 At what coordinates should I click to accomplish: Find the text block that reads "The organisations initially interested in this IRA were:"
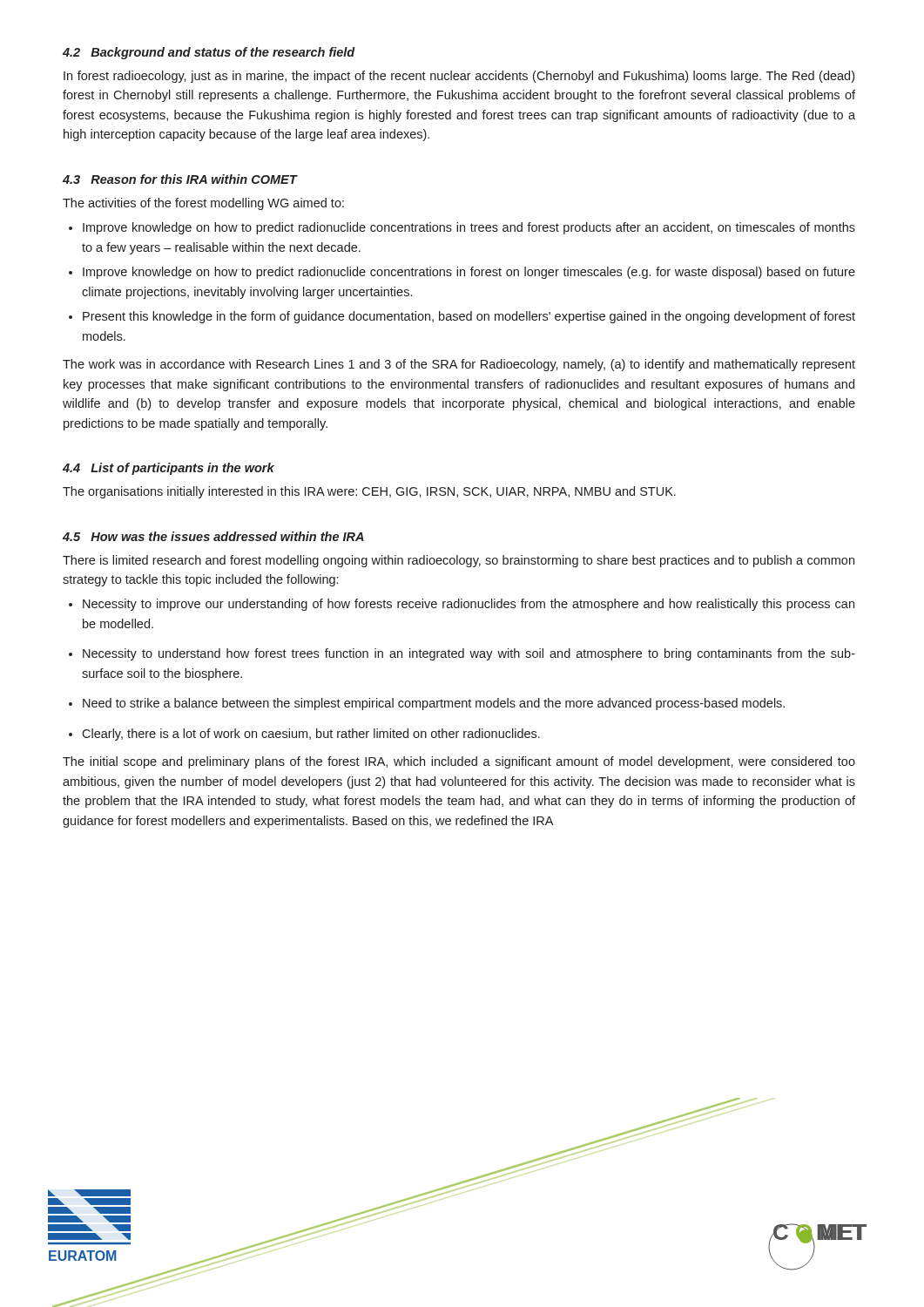[370, 491]
